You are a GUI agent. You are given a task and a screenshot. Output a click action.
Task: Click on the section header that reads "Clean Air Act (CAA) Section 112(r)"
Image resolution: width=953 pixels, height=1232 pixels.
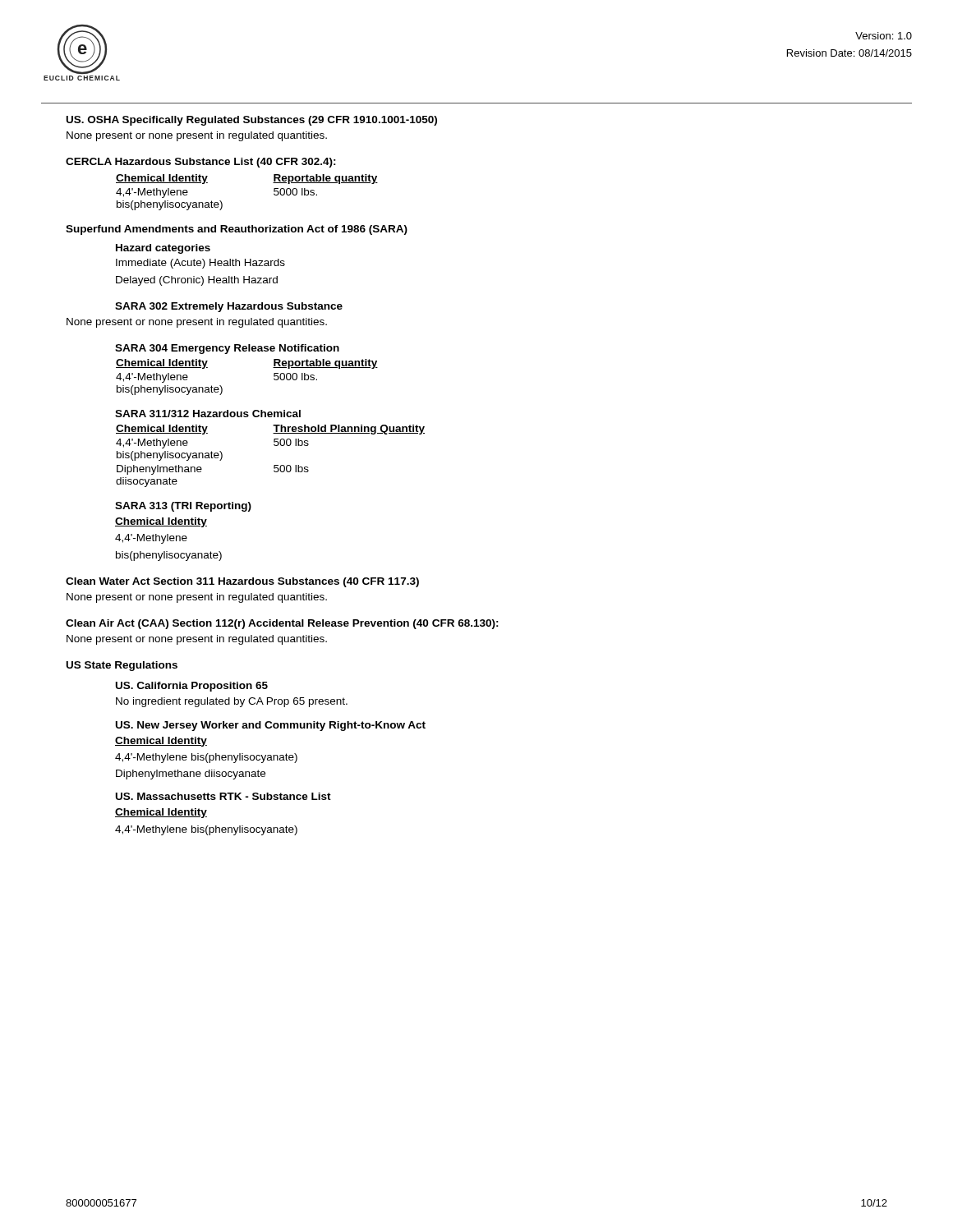(282, 623)
